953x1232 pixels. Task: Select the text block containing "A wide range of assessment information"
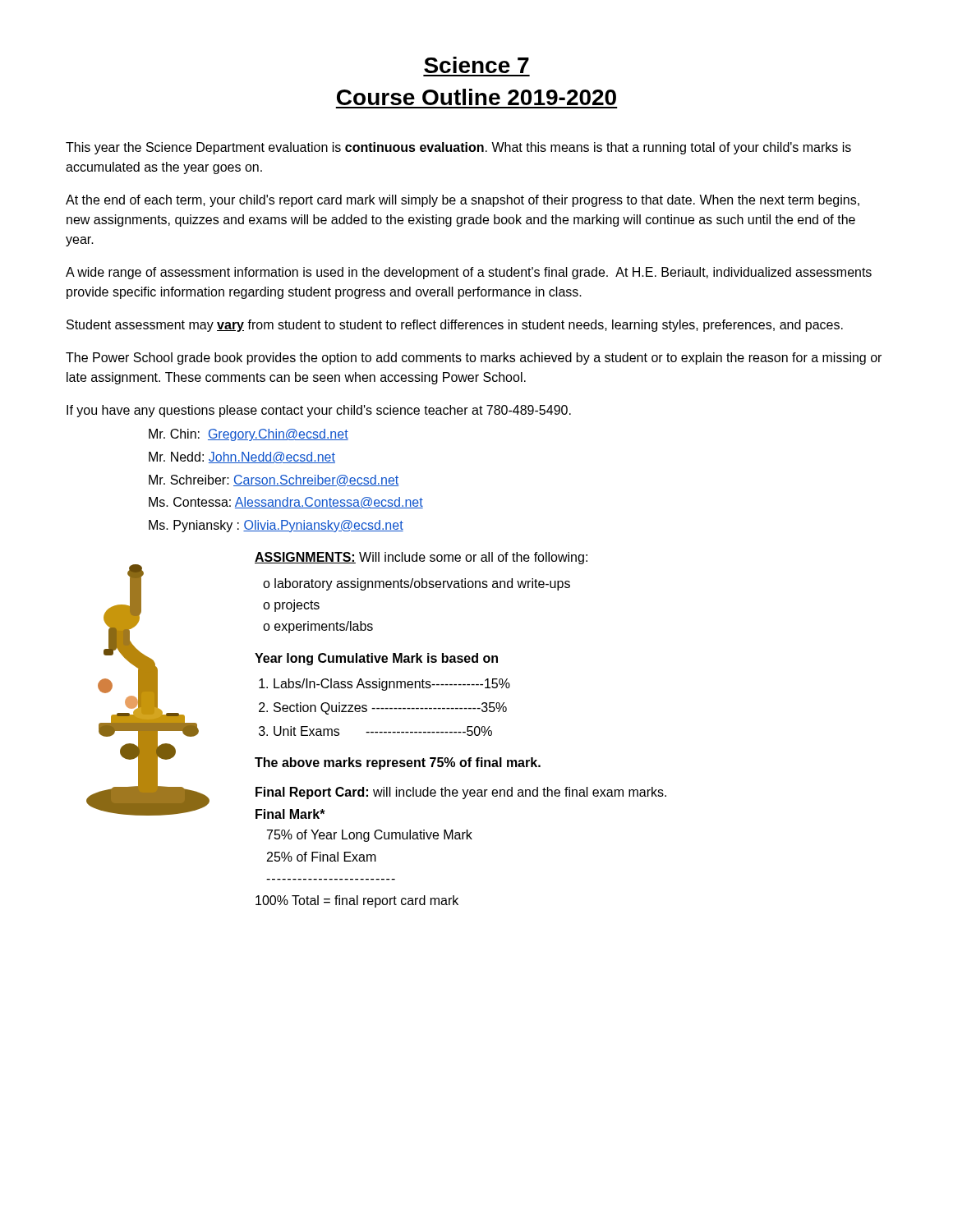pos(469,282)
